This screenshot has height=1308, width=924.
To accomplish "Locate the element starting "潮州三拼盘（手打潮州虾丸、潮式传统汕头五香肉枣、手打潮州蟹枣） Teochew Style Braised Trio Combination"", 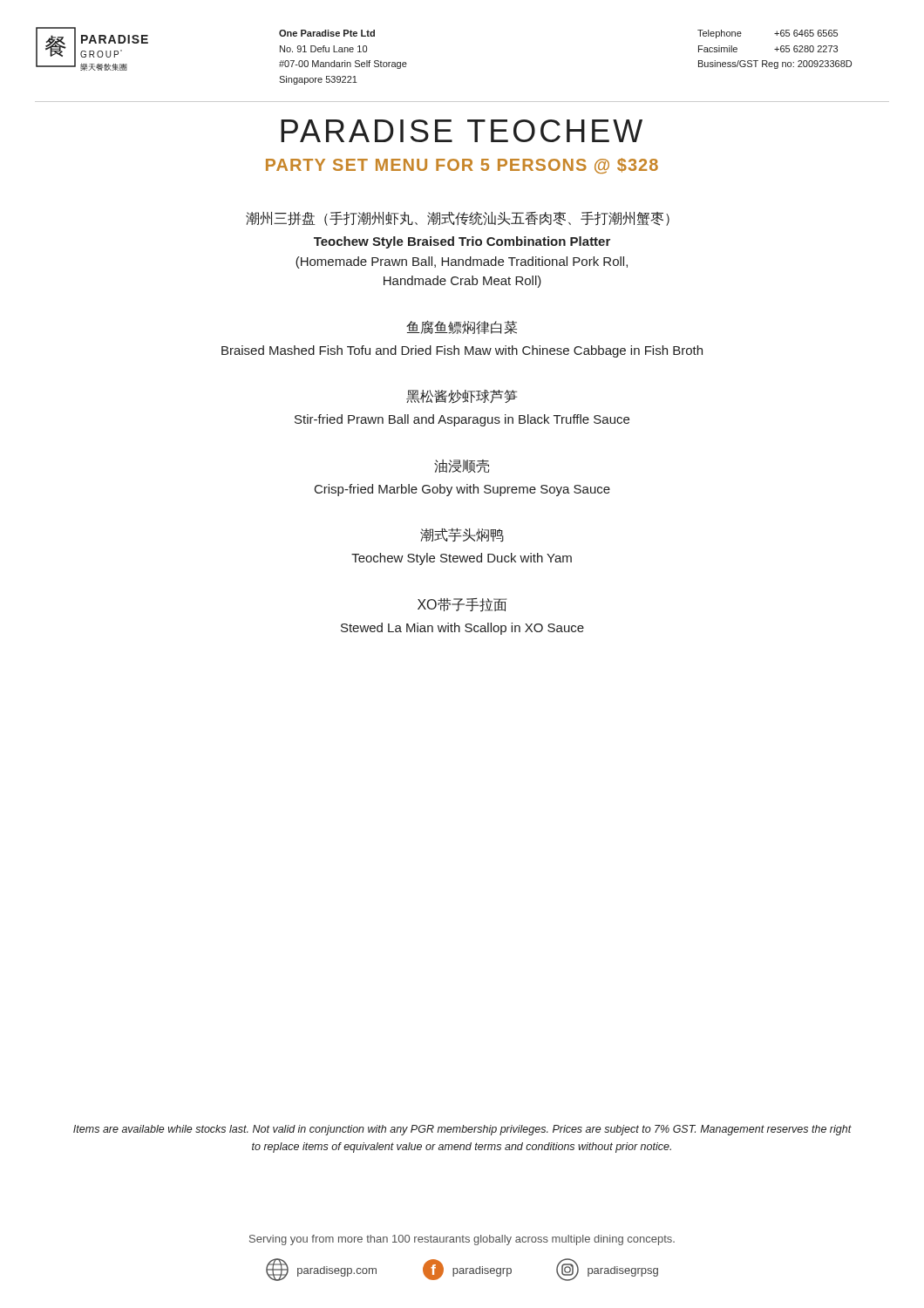I will tap(462, 250).
